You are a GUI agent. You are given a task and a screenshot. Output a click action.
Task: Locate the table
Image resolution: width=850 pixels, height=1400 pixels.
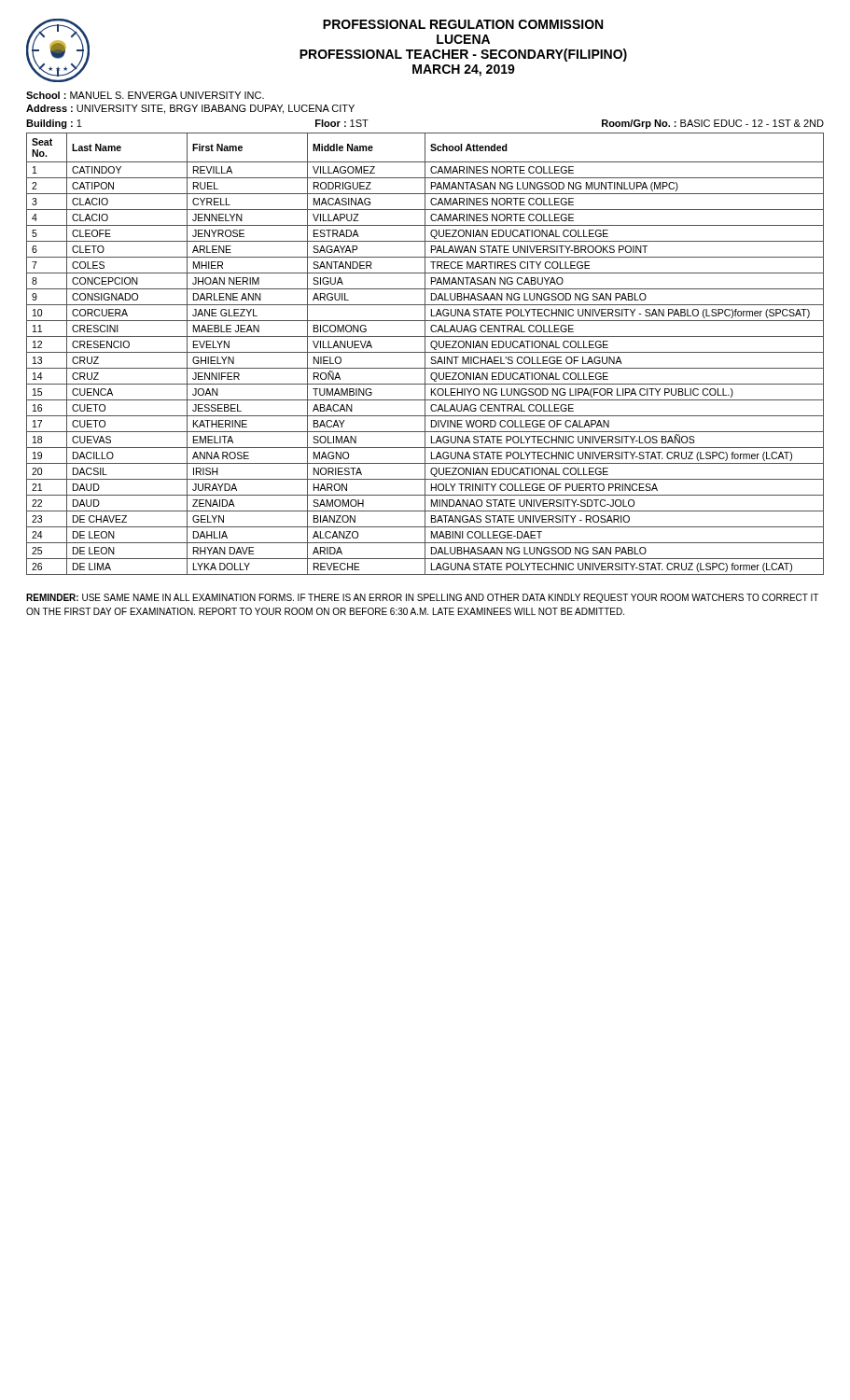tap(425, 354)
